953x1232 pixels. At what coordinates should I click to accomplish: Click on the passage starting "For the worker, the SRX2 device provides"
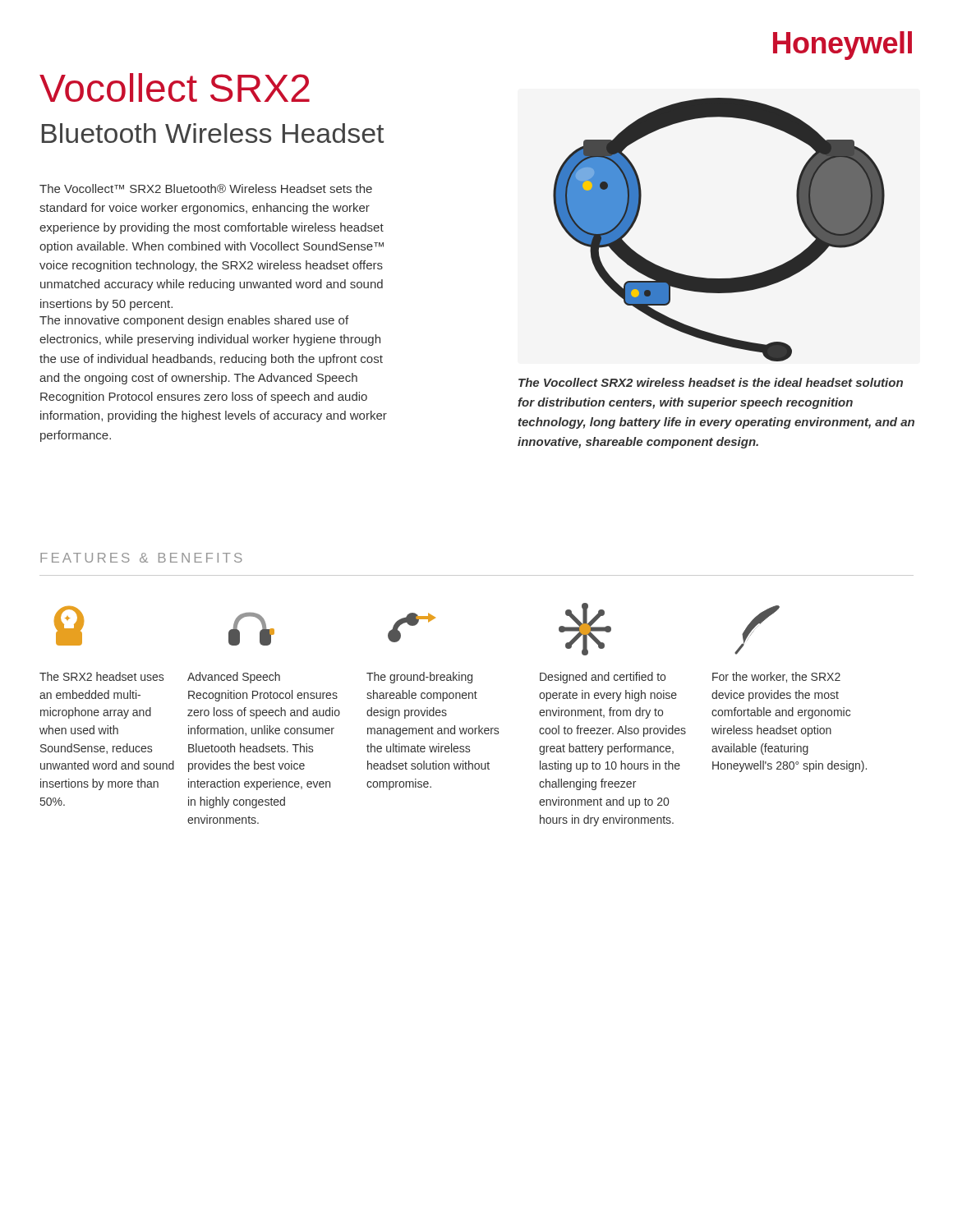(x=792, y=722)
